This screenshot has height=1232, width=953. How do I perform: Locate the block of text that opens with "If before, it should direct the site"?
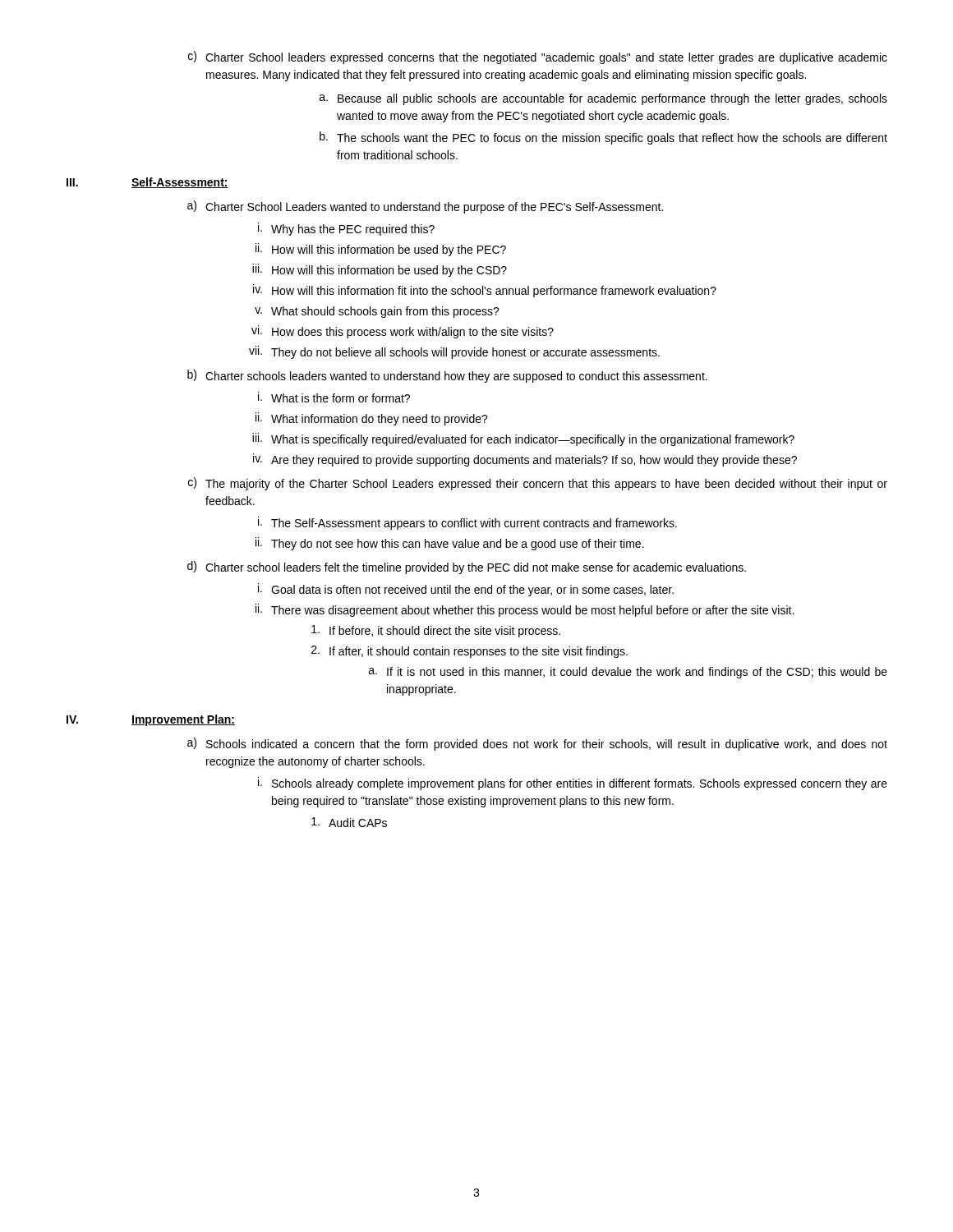[x=436, y=631]
